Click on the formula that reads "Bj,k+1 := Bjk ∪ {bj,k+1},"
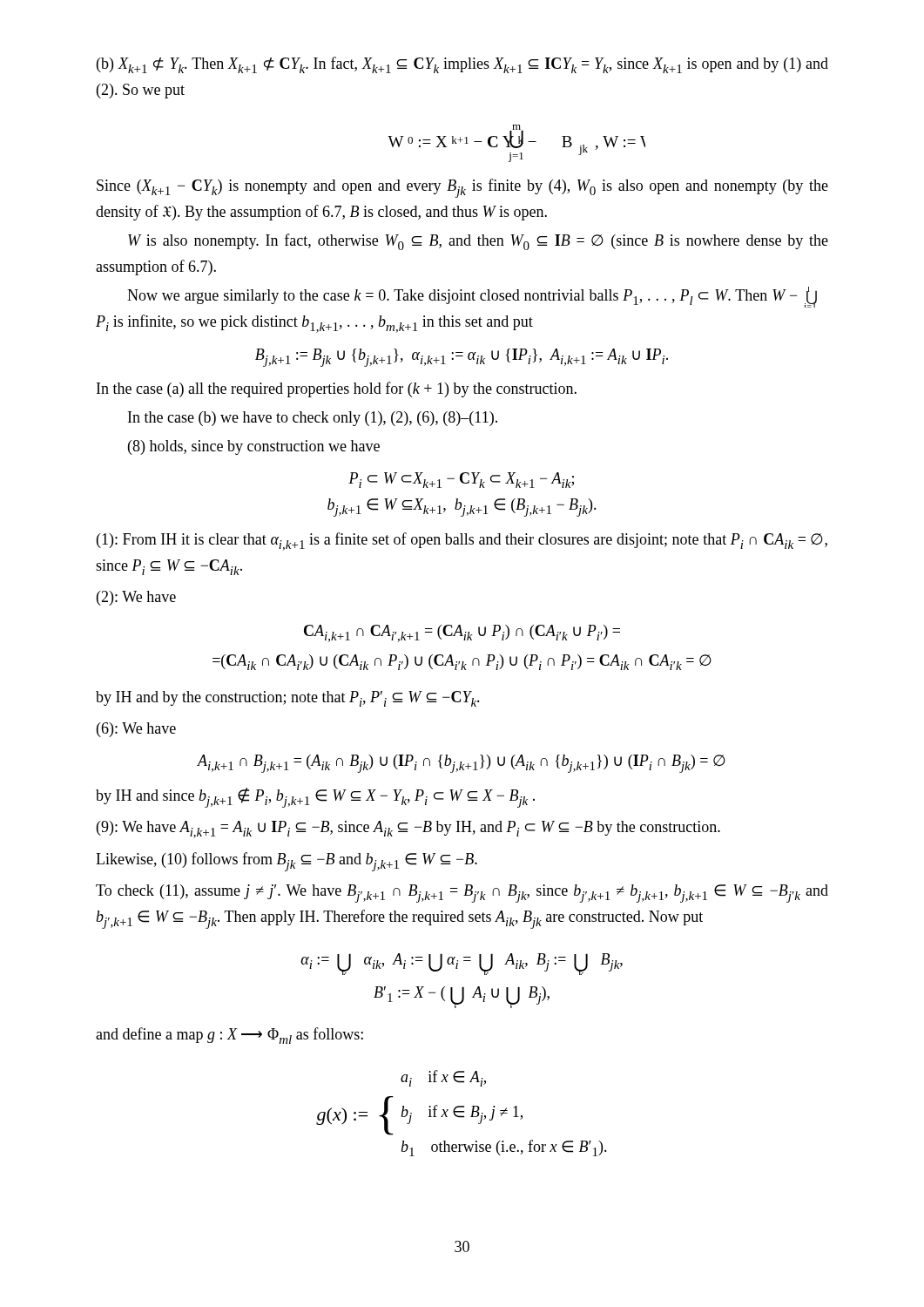 pos(462,357)
